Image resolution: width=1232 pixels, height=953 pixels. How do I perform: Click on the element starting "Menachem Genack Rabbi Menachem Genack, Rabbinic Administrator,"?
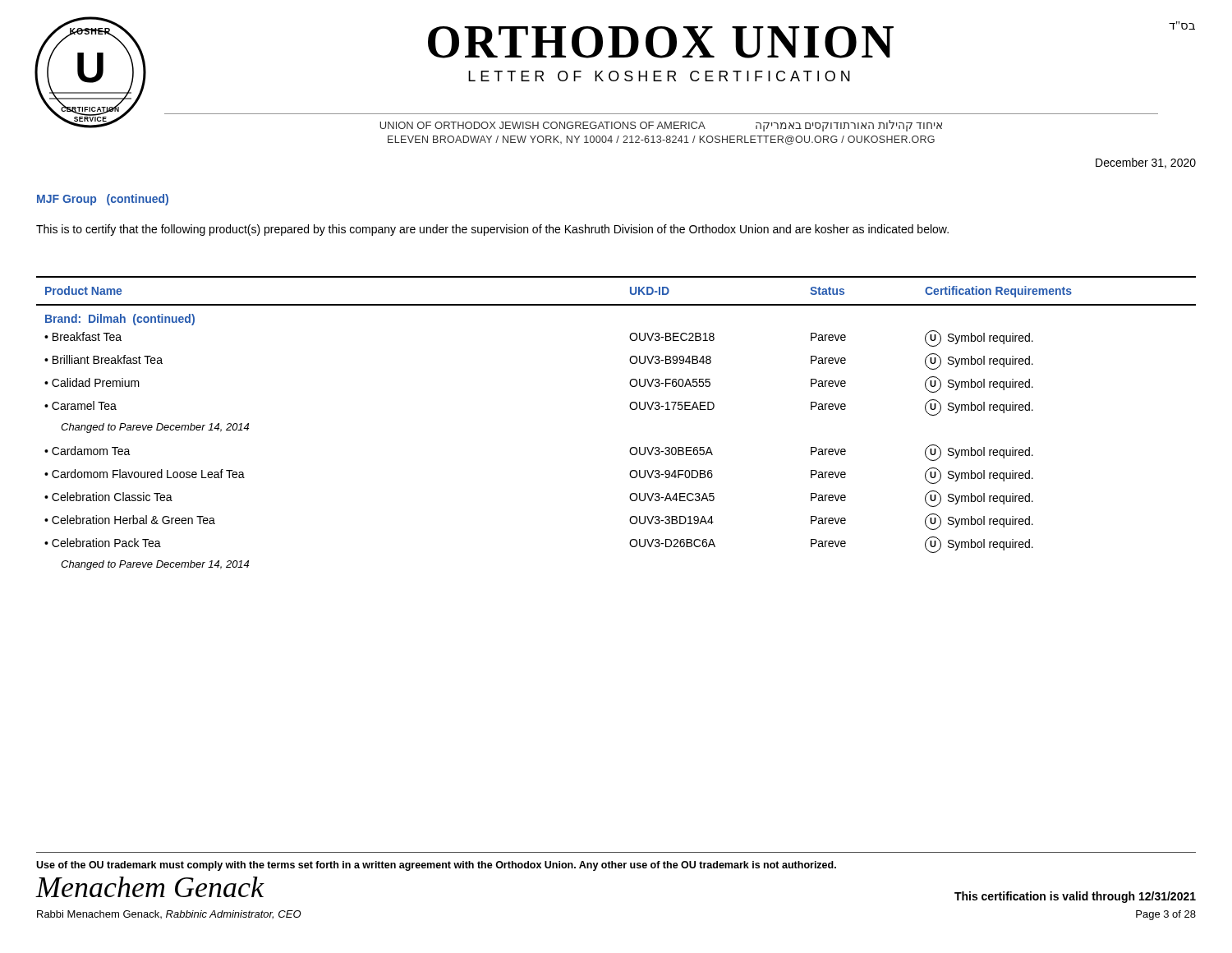coord(169,896)
